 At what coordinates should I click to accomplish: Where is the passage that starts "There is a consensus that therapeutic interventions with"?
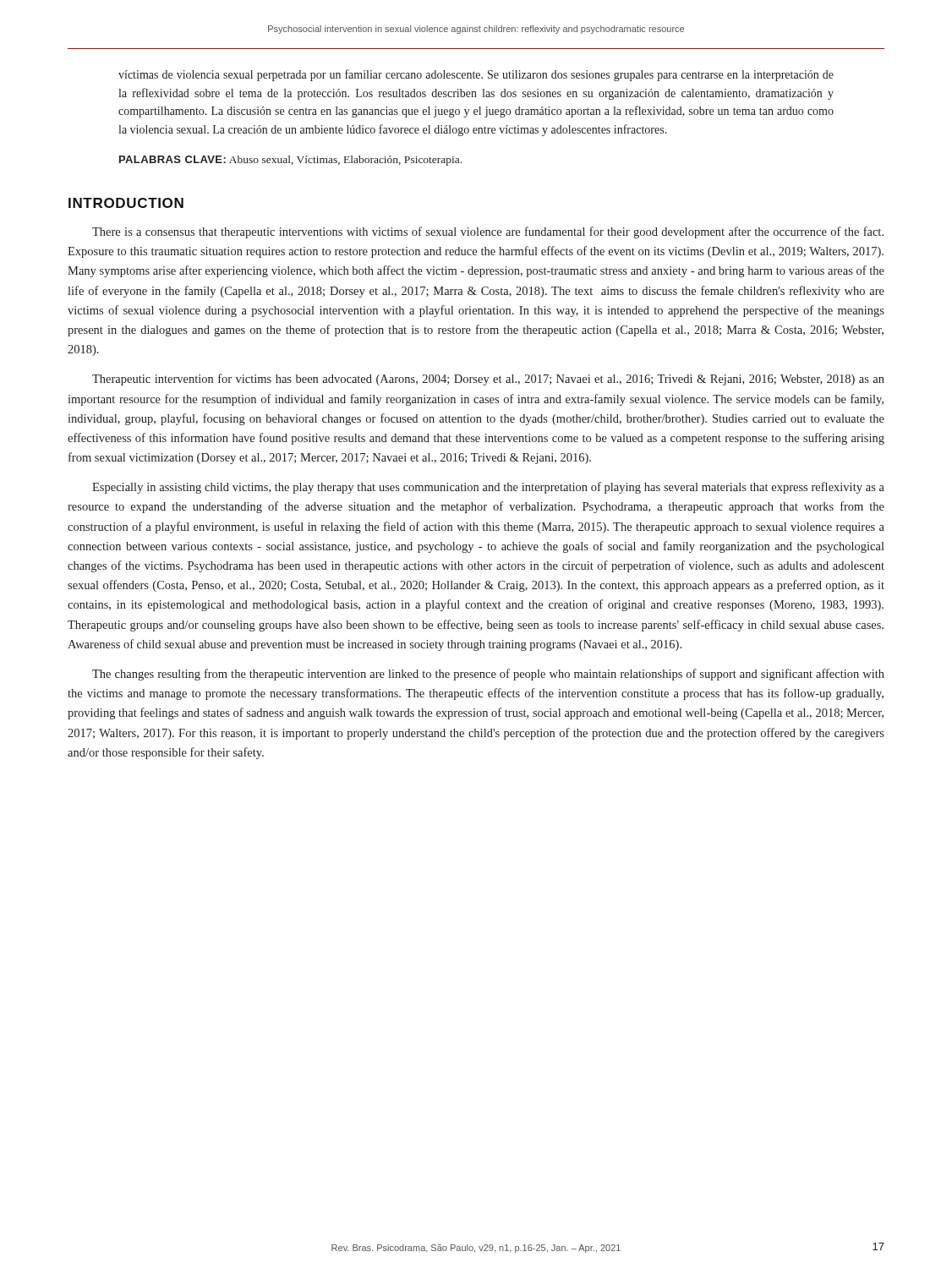pyautogui.click(x=476, y=290)
